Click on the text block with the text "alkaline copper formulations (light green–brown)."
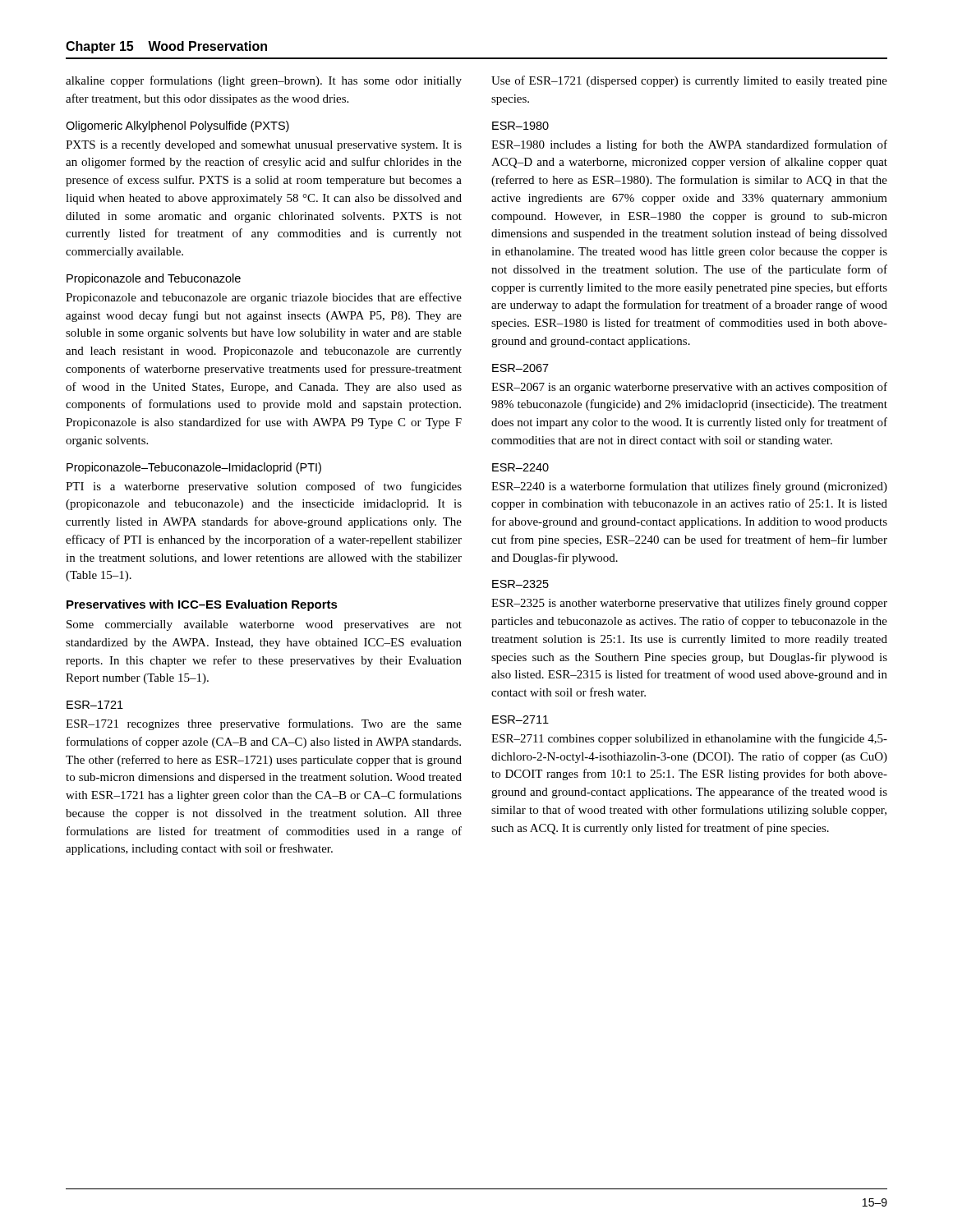953x1232 pixels. [x=264, y=90]
